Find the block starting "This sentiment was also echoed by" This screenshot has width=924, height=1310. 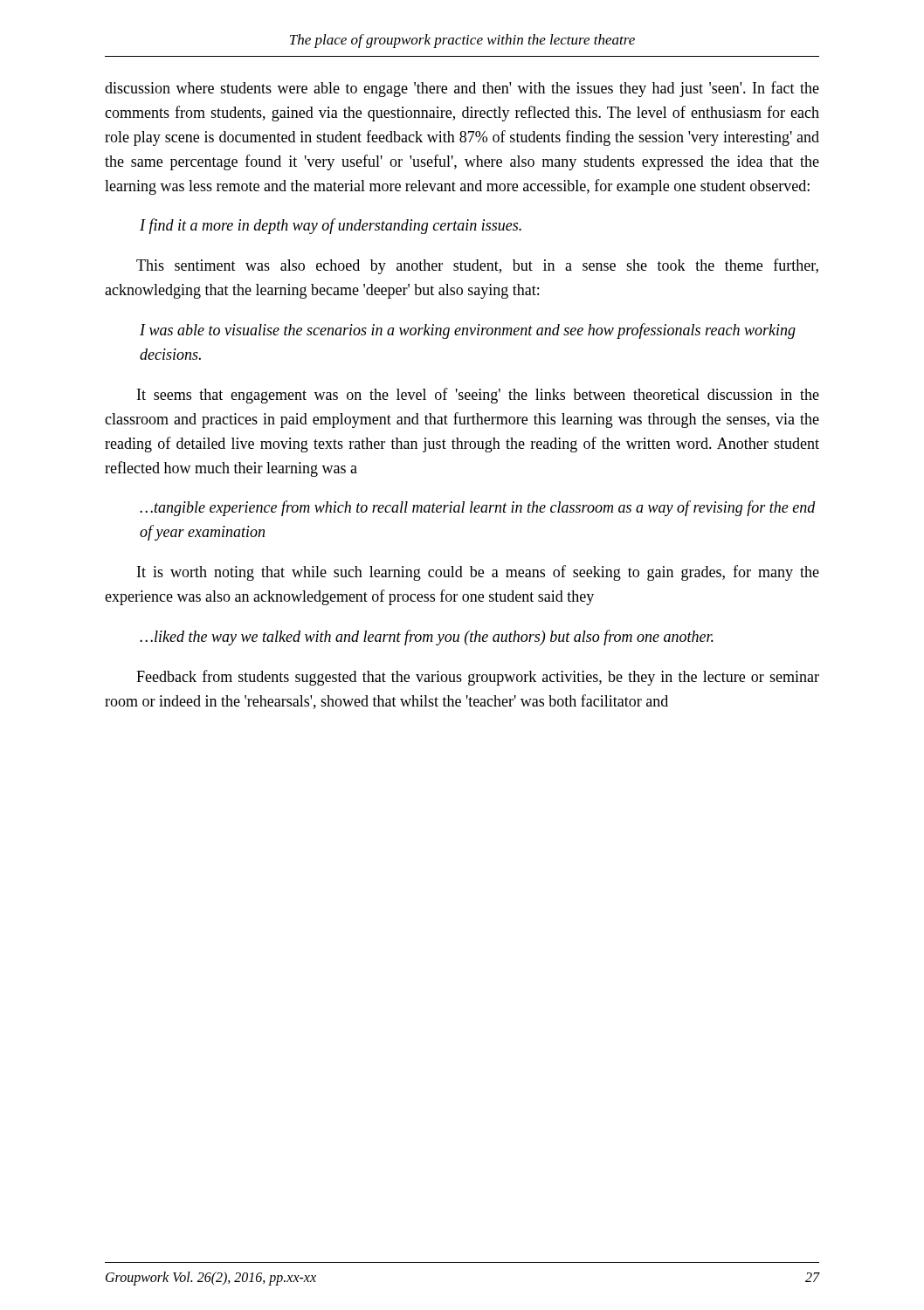tap(462, 279)
